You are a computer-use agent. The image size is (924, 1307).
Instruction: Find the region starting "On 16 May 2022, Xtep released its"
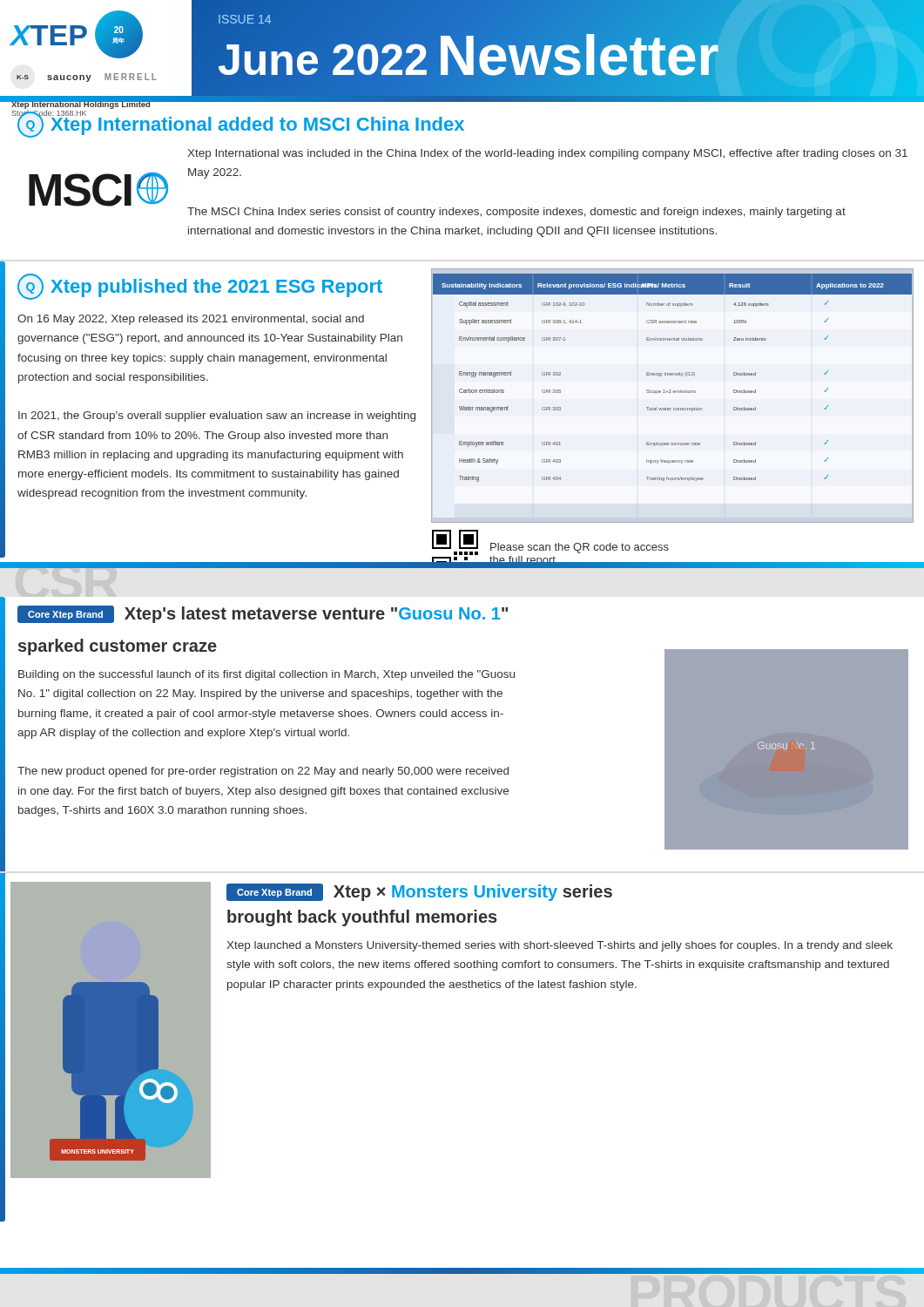(217, 406)
